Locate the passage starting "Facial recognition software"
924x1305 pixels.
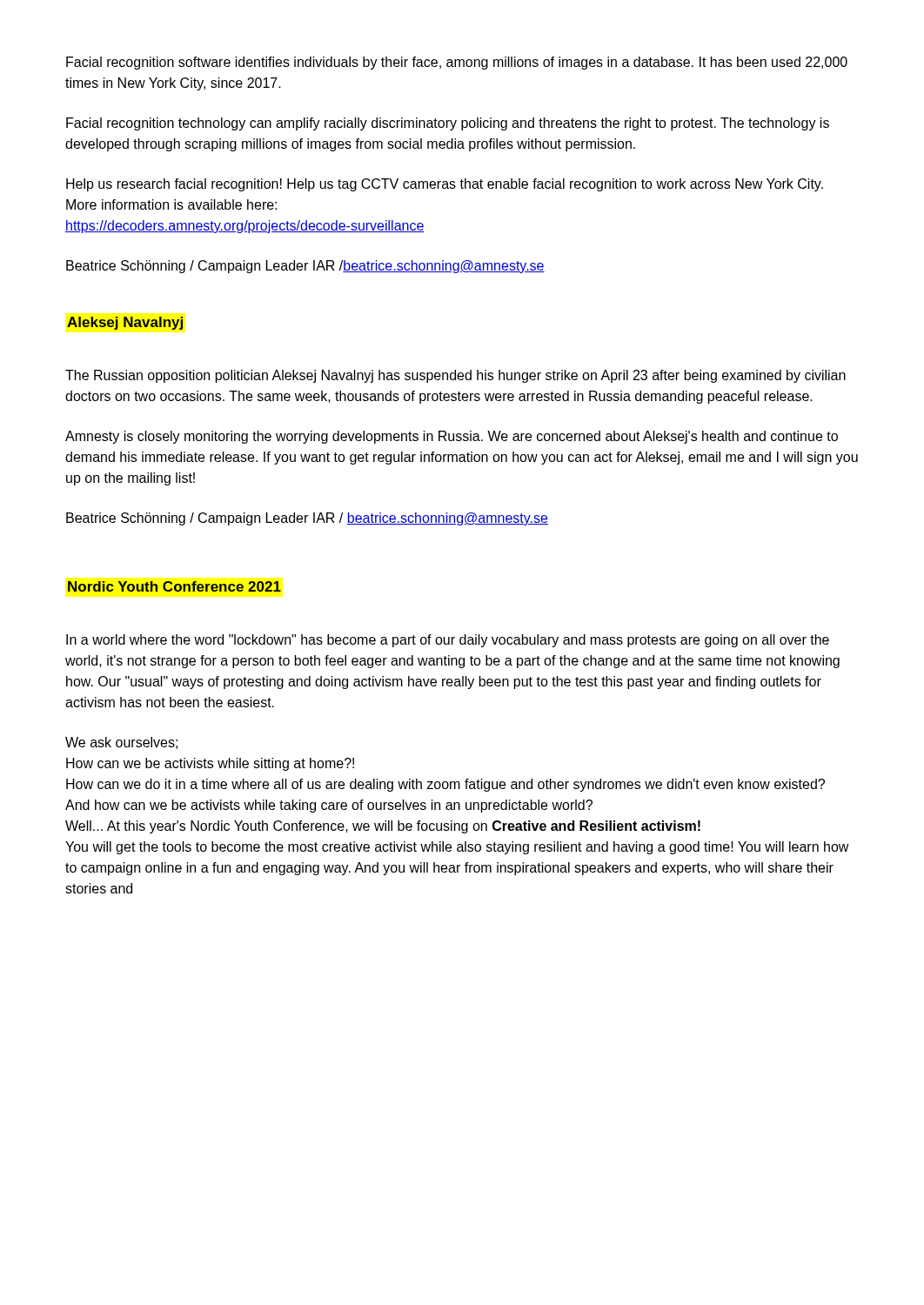click(456, 73)
